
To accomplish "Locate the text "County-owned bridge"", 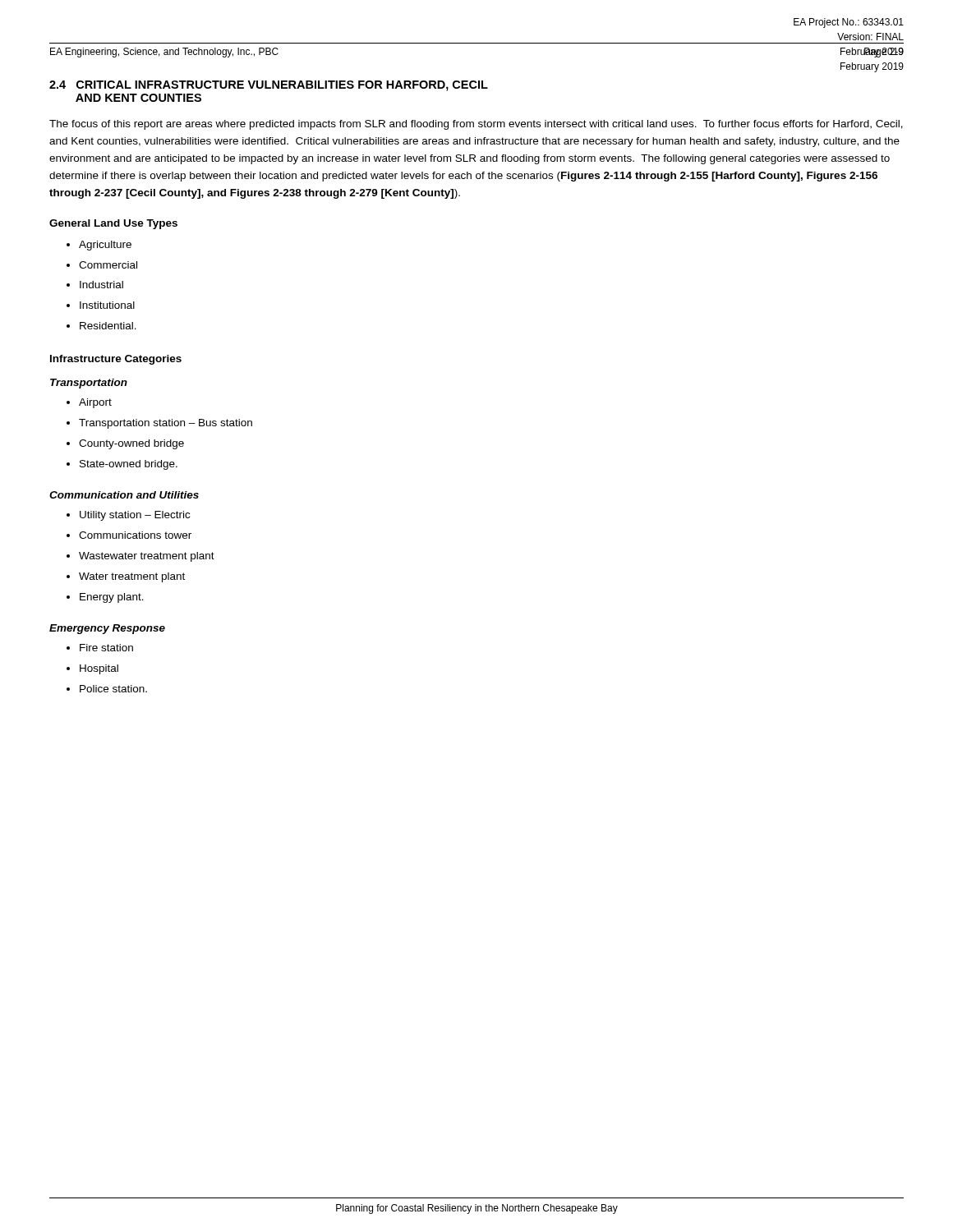I will pyautogui.click(x=125, y=444).
